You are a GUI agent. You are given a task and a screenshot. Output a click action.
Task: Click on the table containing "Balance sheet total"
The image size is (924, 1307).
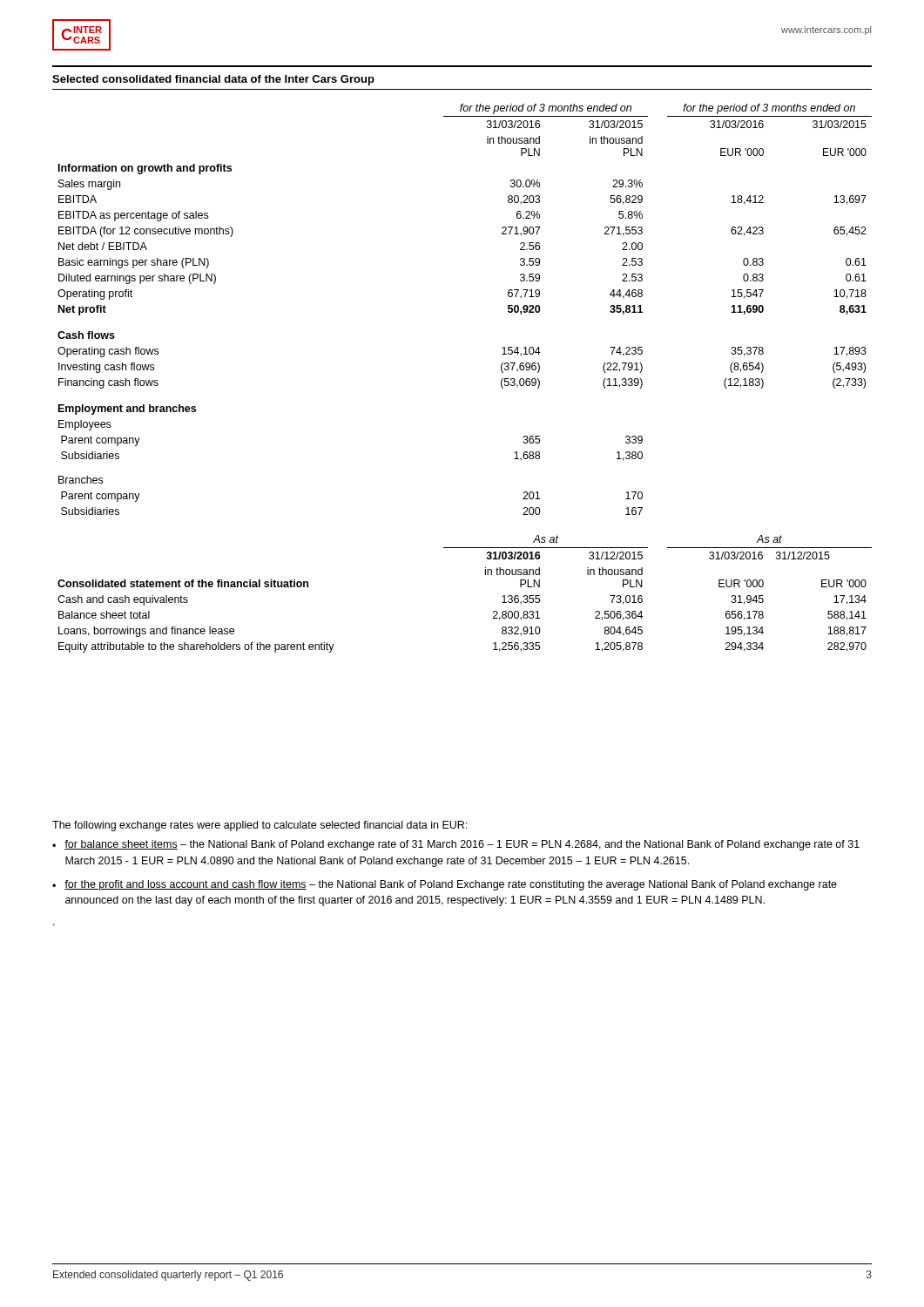coord(462,377)
